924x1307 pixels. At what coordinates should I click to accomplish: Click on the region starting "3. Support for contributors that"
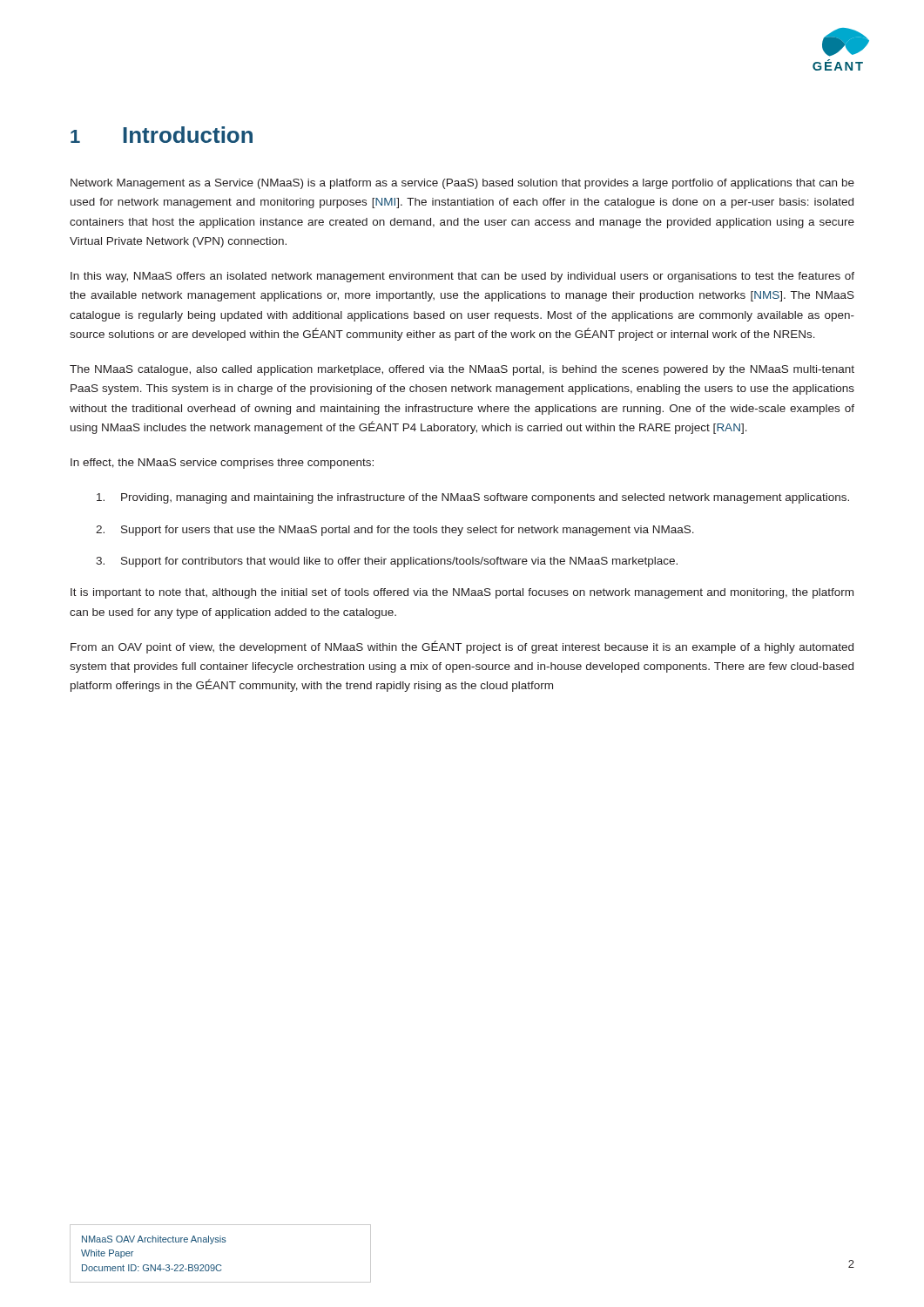click(x=475, y=561)
